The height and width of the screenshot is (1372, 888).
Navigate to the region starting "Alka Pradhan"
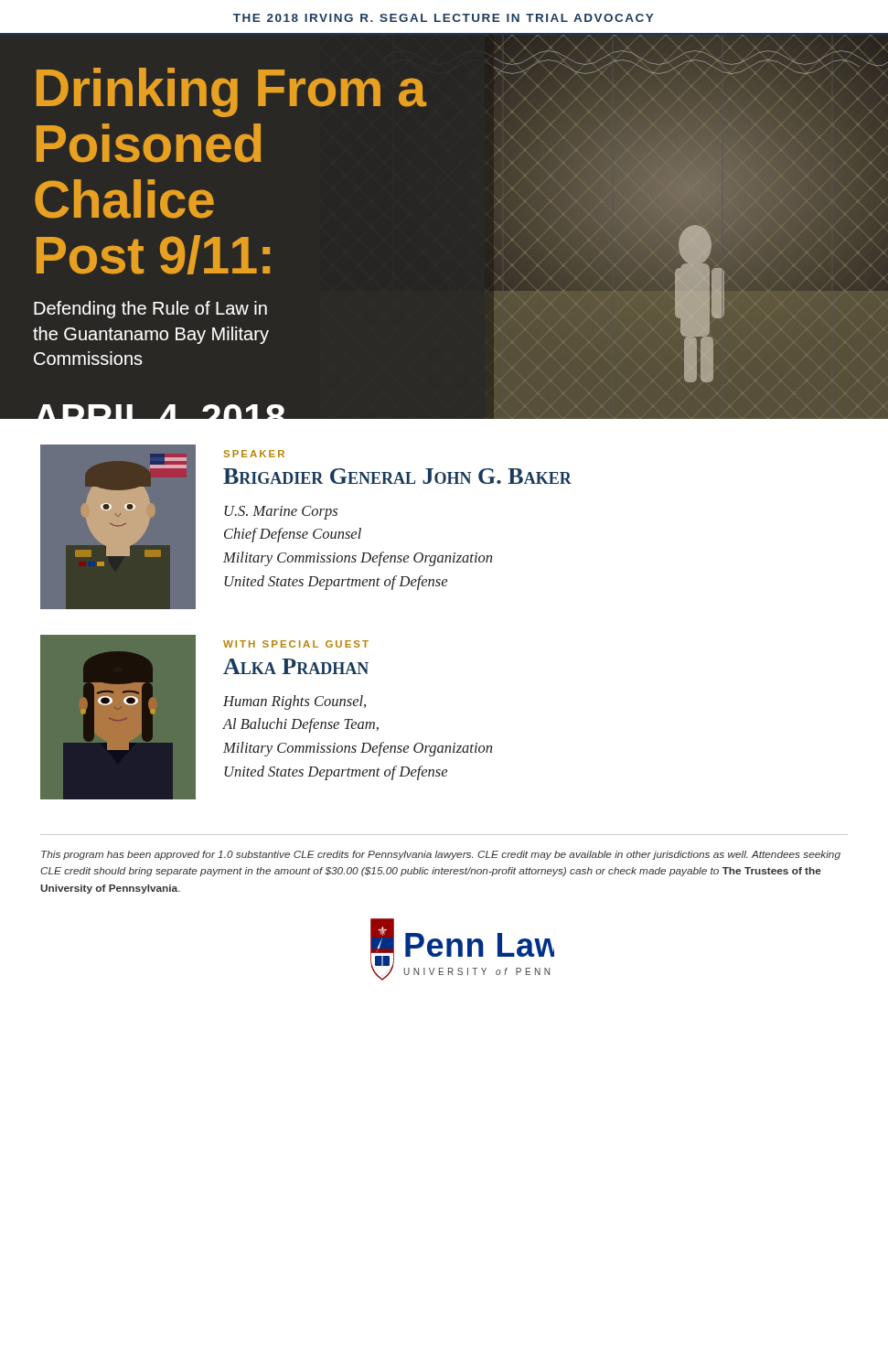(x=296, y=666)
